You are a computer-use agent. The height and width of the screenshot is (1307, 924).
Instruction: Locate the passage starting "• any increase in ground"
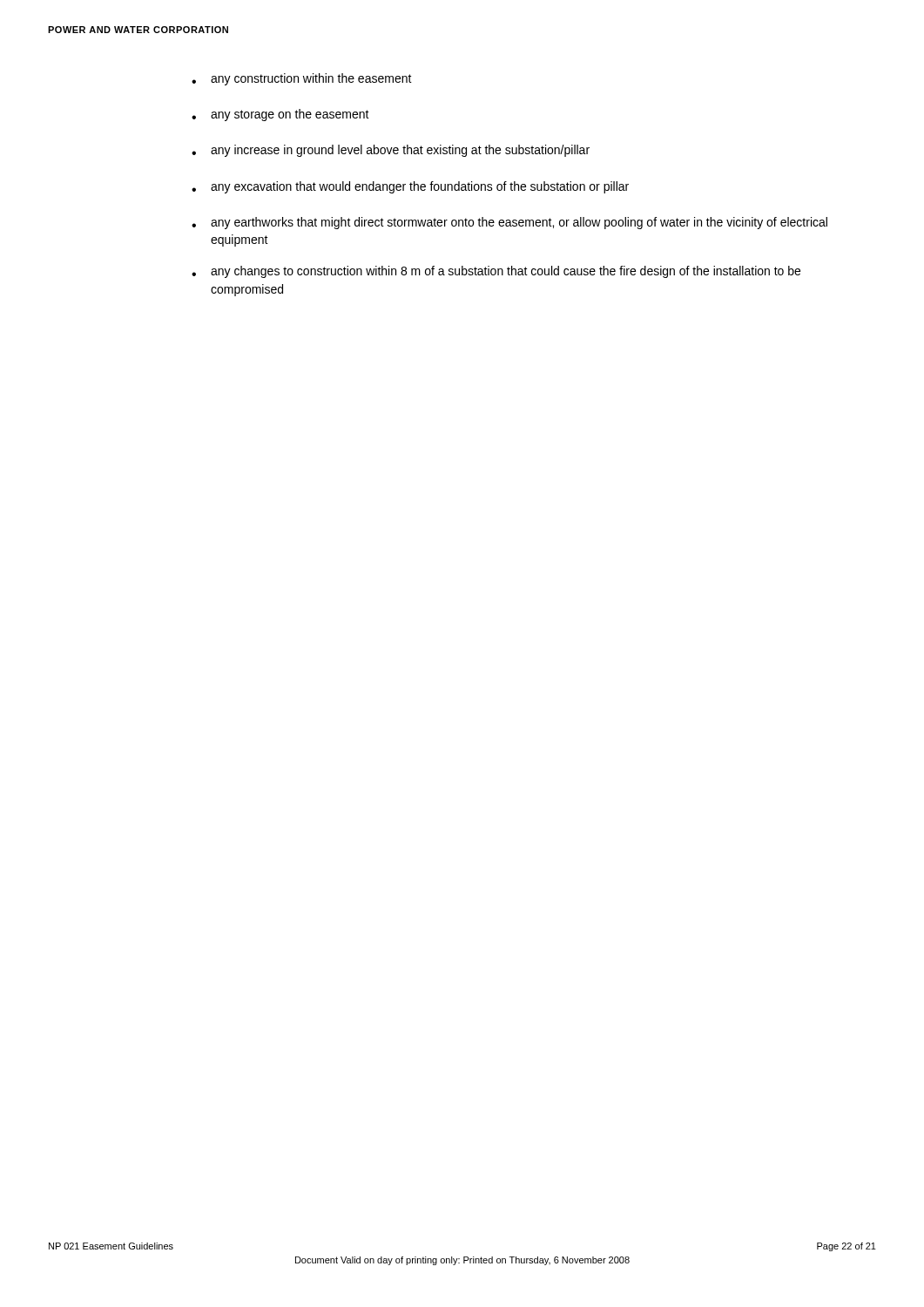(x=523, y=152)
